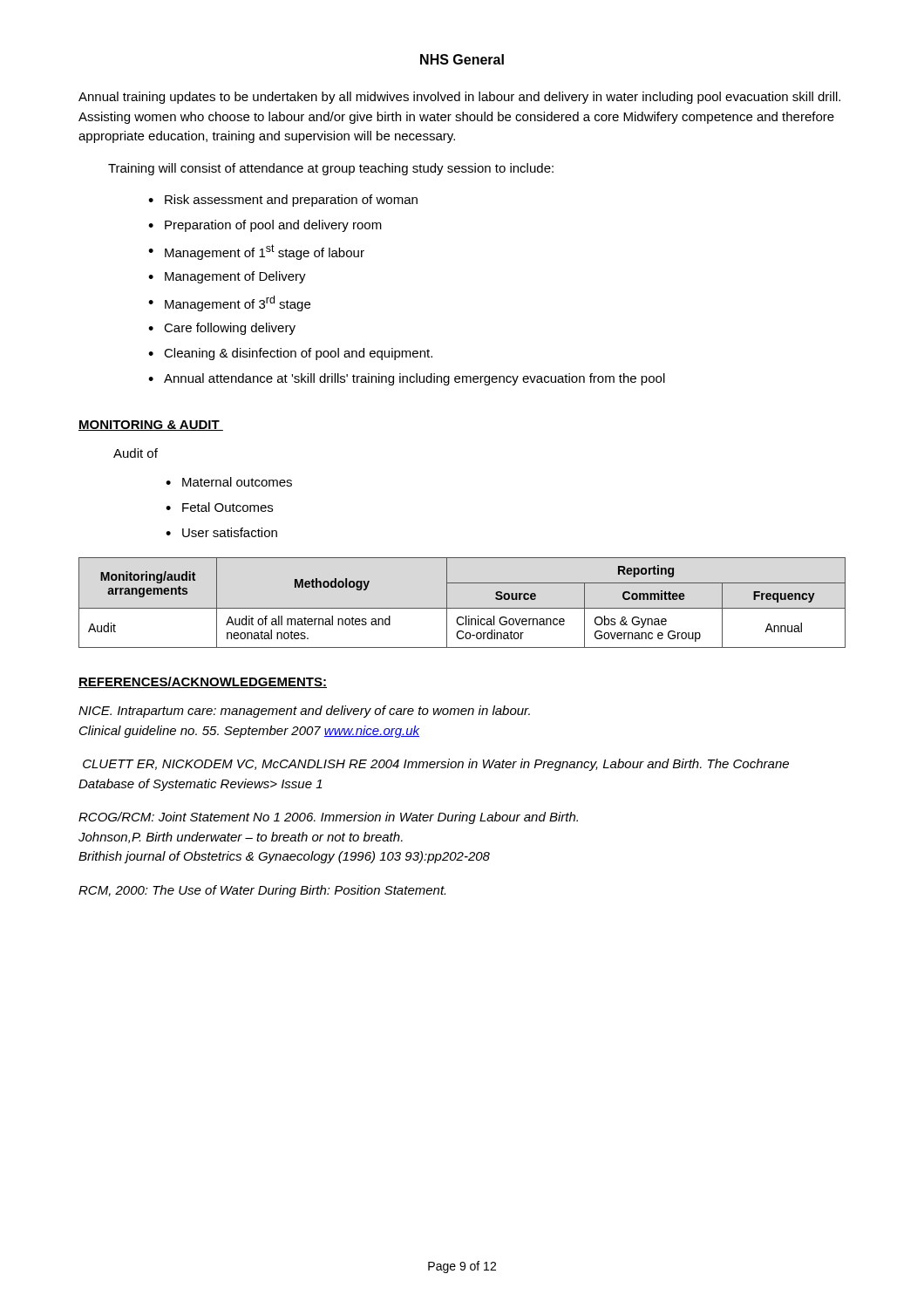Viewport: 924px width, 1308px height.
Task: Point to the text block starting "•Annual attendance at 'skill drills' training including emergency"
Action: 407,380
